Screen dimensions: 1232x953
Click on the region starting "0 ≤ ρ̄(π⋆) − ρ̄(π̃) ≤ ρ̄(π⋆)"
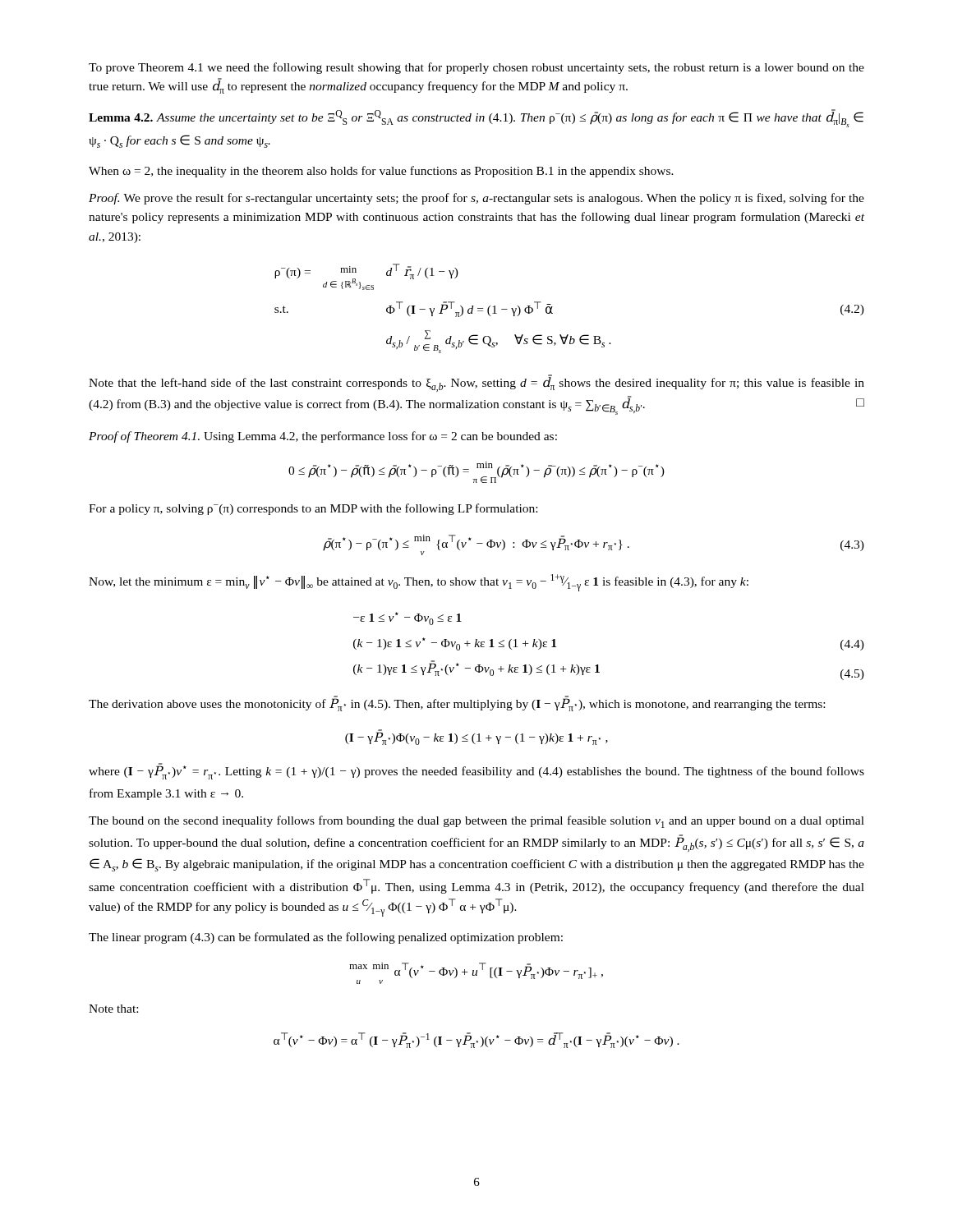click(476, 472)
